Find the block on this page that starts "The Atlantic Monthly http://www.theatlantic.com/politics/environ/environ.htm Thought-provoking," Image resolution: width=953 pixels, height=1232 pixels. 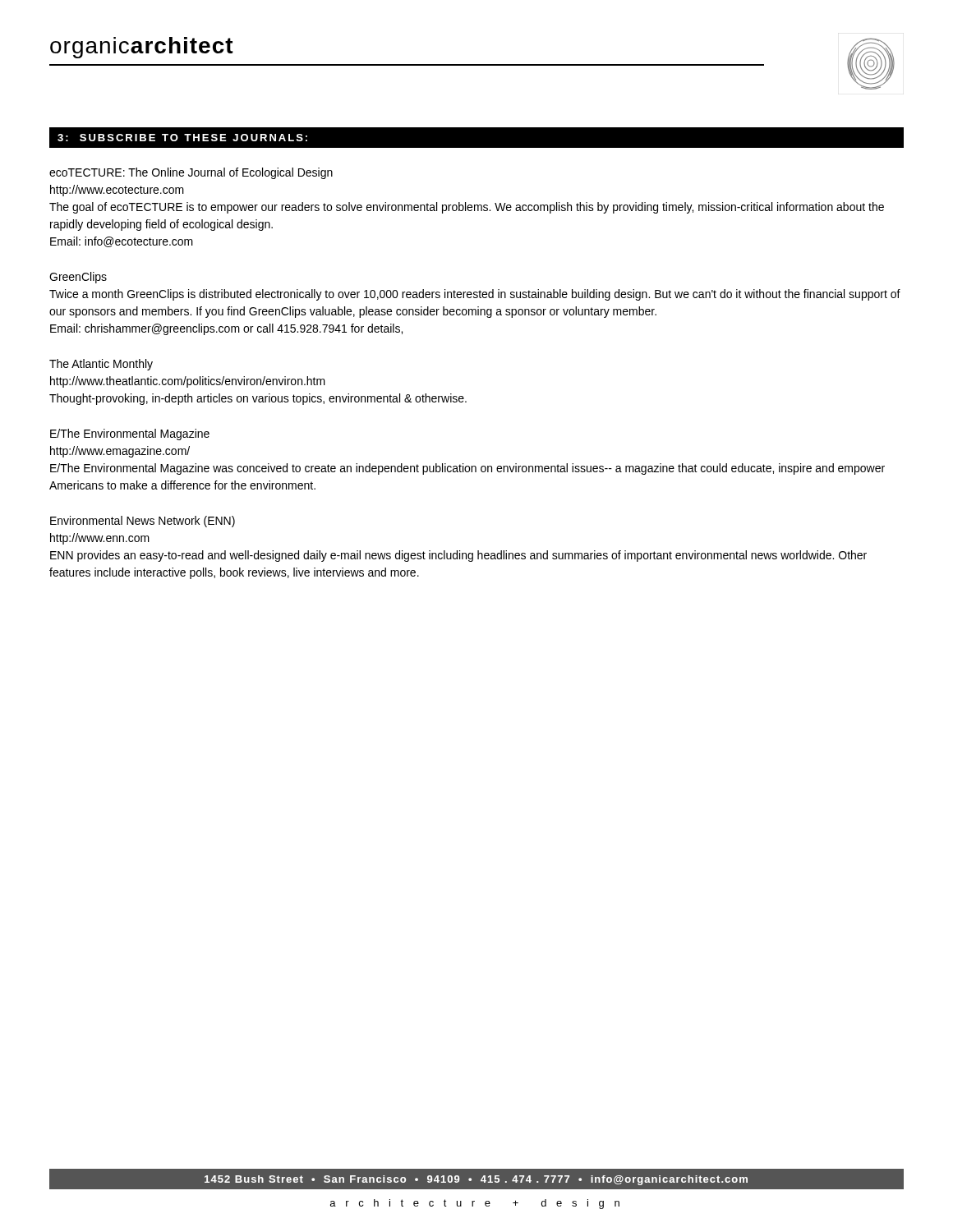coord(258,381)
